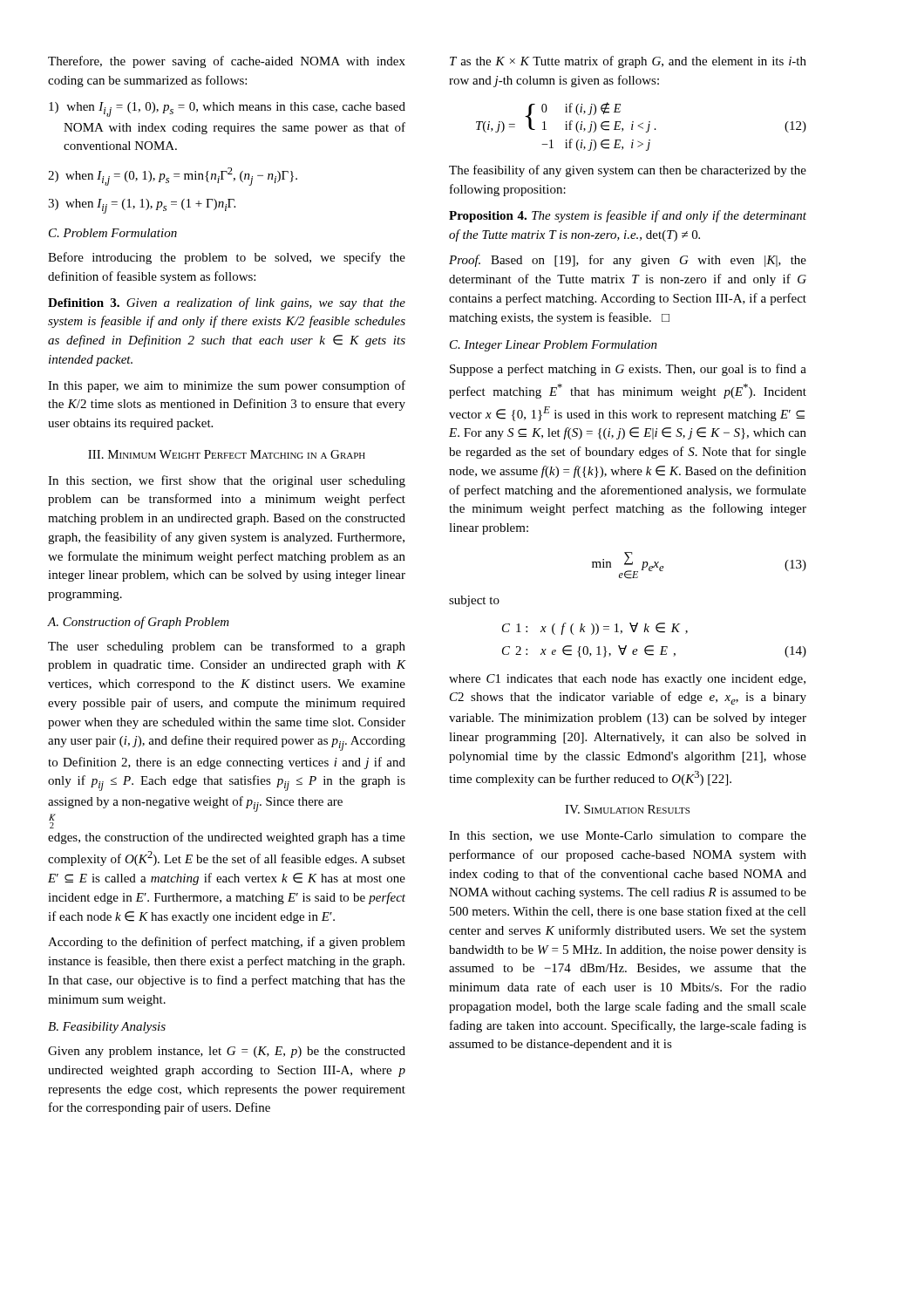The height and width of the screenshot is (1308, 924).
Task: Locate the text block starting "B. Feasibility Analysis"
Action: pyautogui.click(x=107, y=1028)
